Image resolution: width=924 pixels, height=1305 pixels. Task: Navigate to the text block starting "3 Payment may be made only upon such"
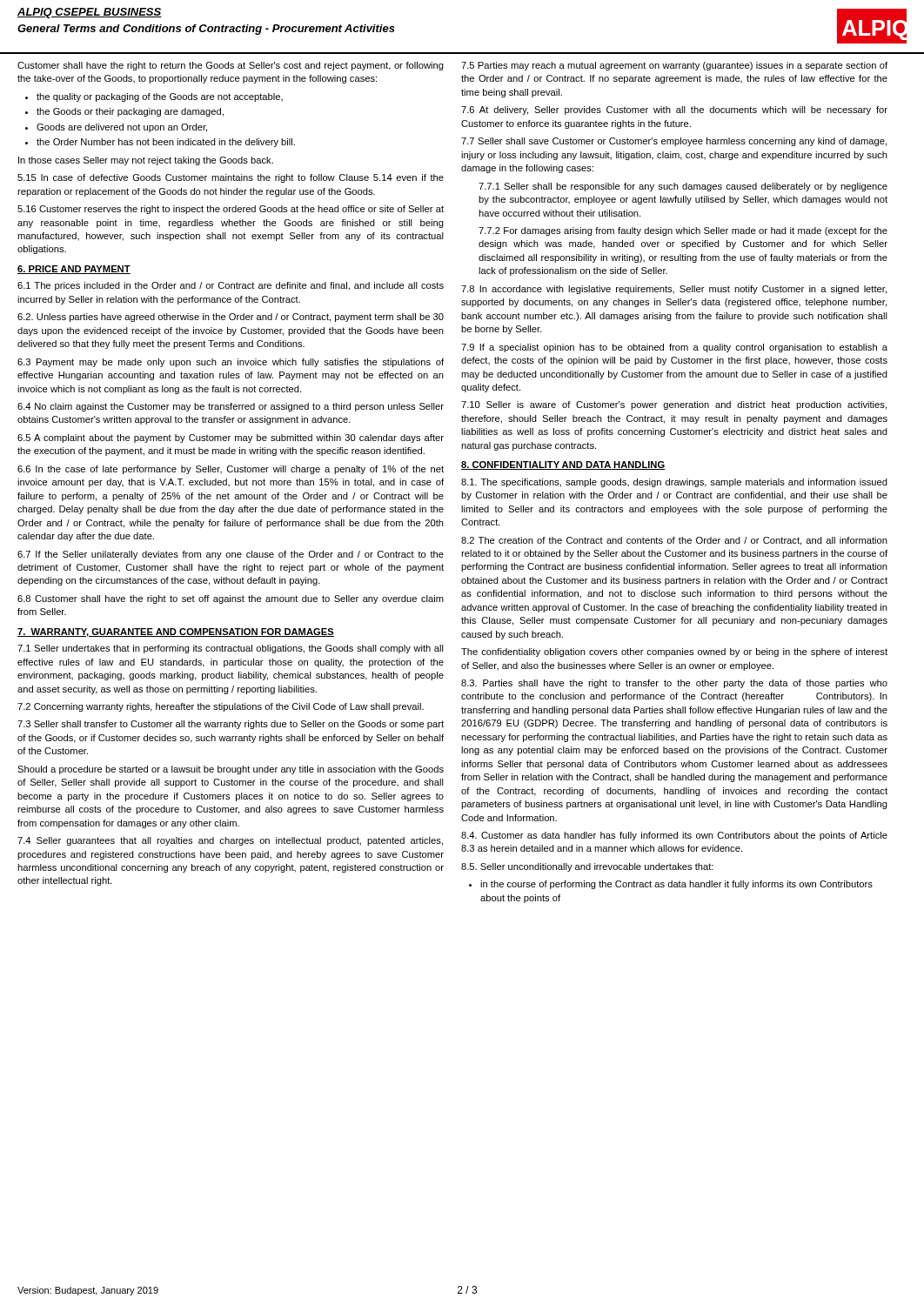coord(231,376)
